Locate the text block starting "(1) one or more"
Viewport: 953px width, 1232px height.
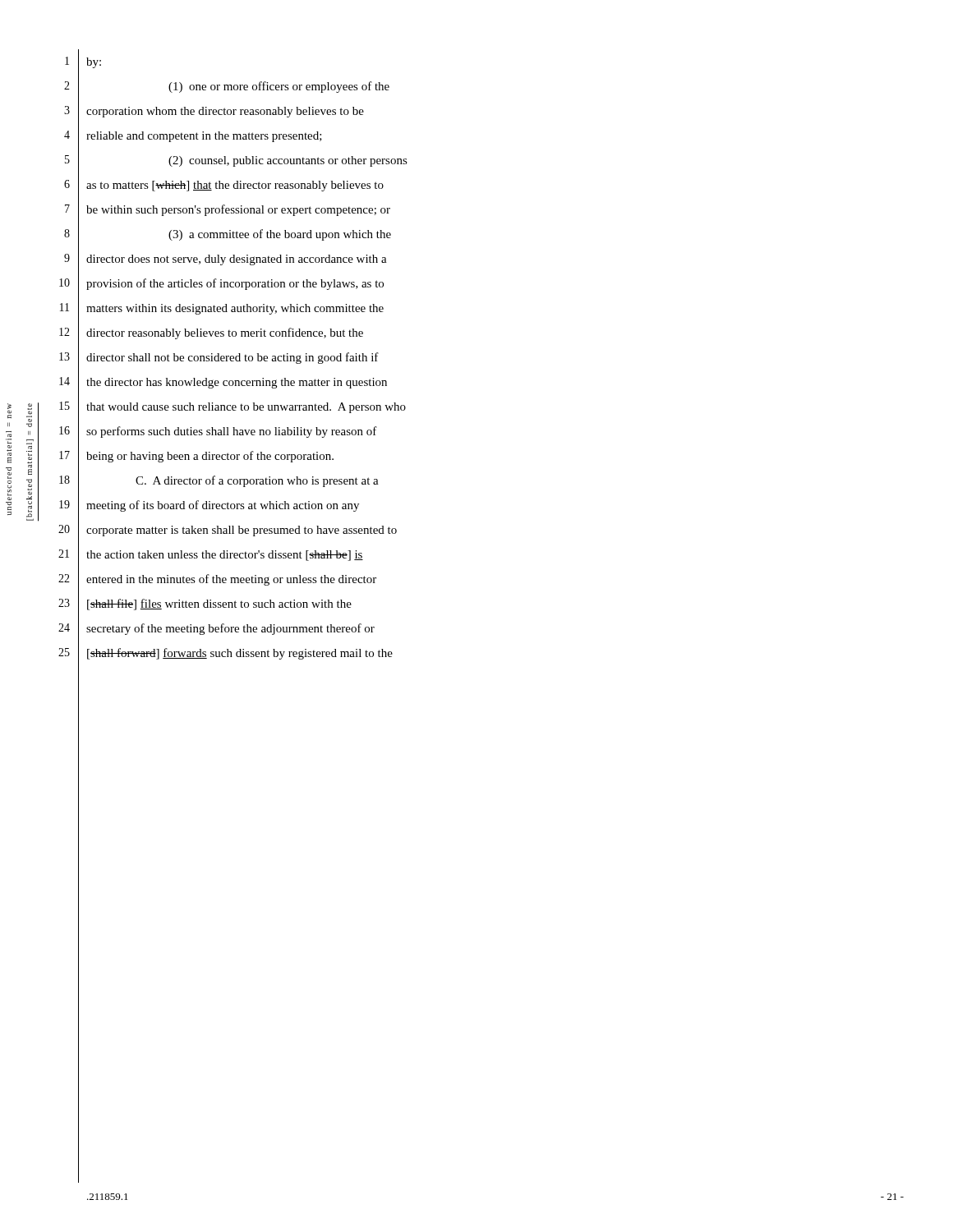pyautogui.click(x=279, y=86)
